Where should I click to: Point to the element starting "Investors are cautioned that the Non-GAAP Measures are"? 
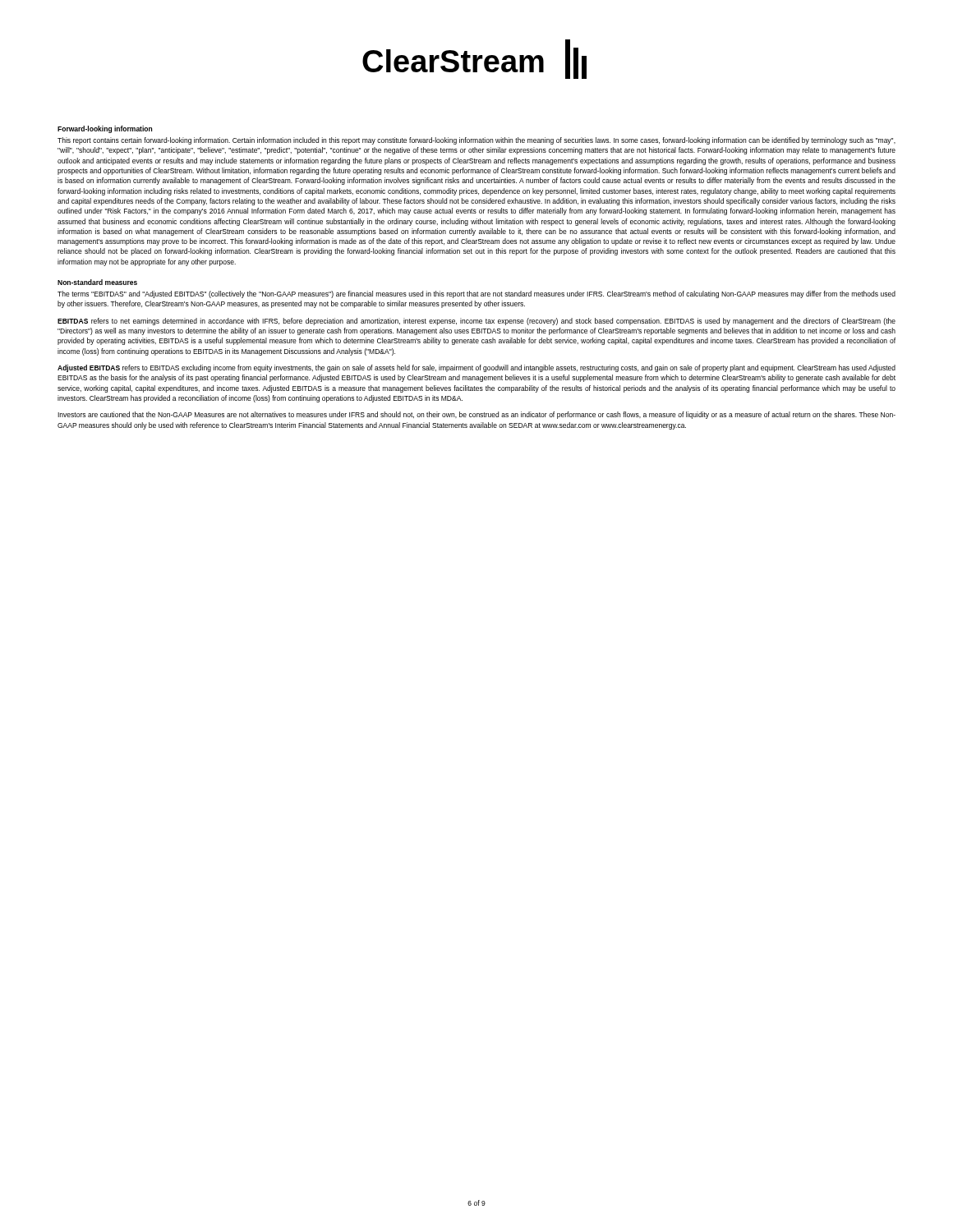476,420
